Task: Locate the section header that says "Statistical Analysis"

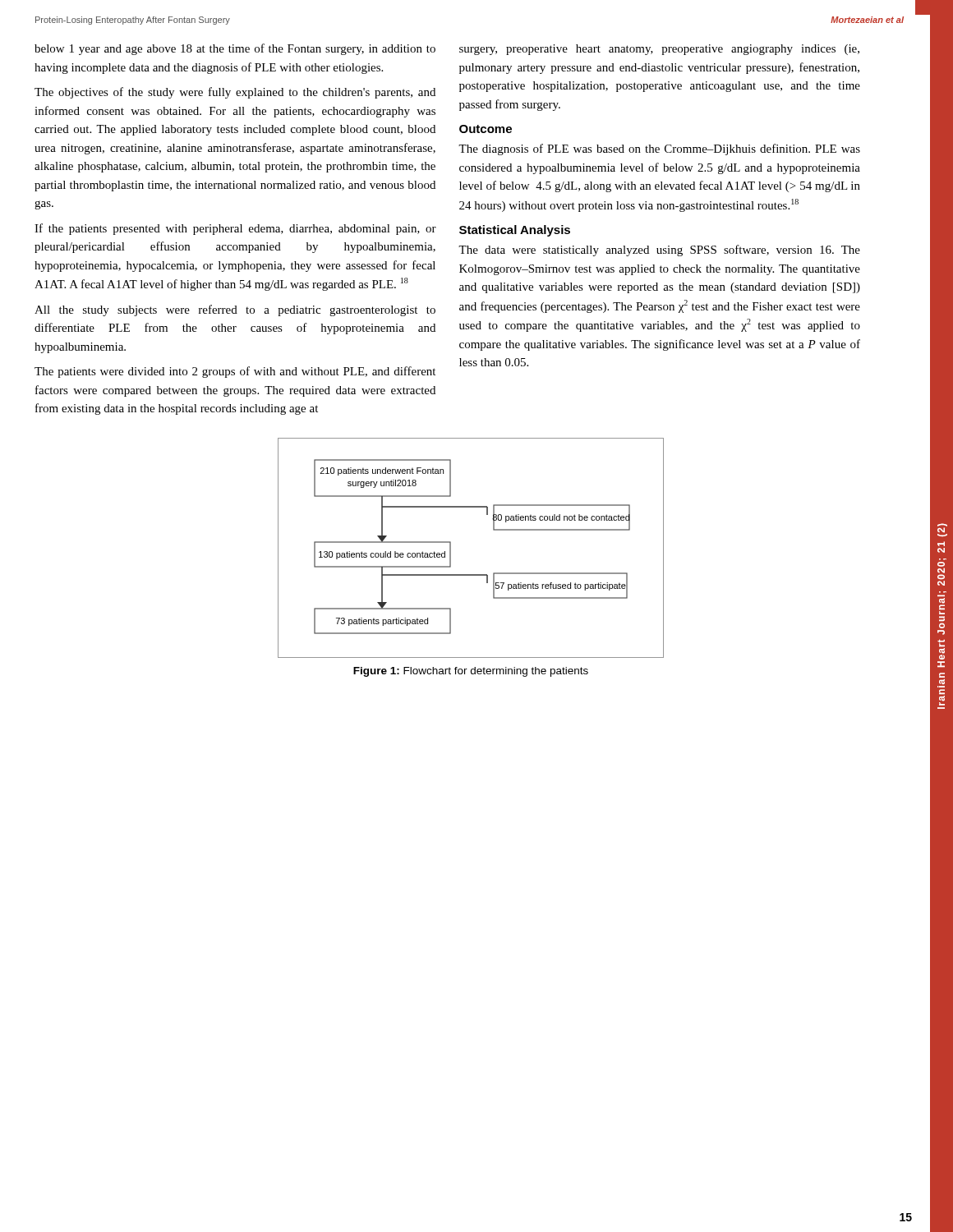Action: (515, 230)
